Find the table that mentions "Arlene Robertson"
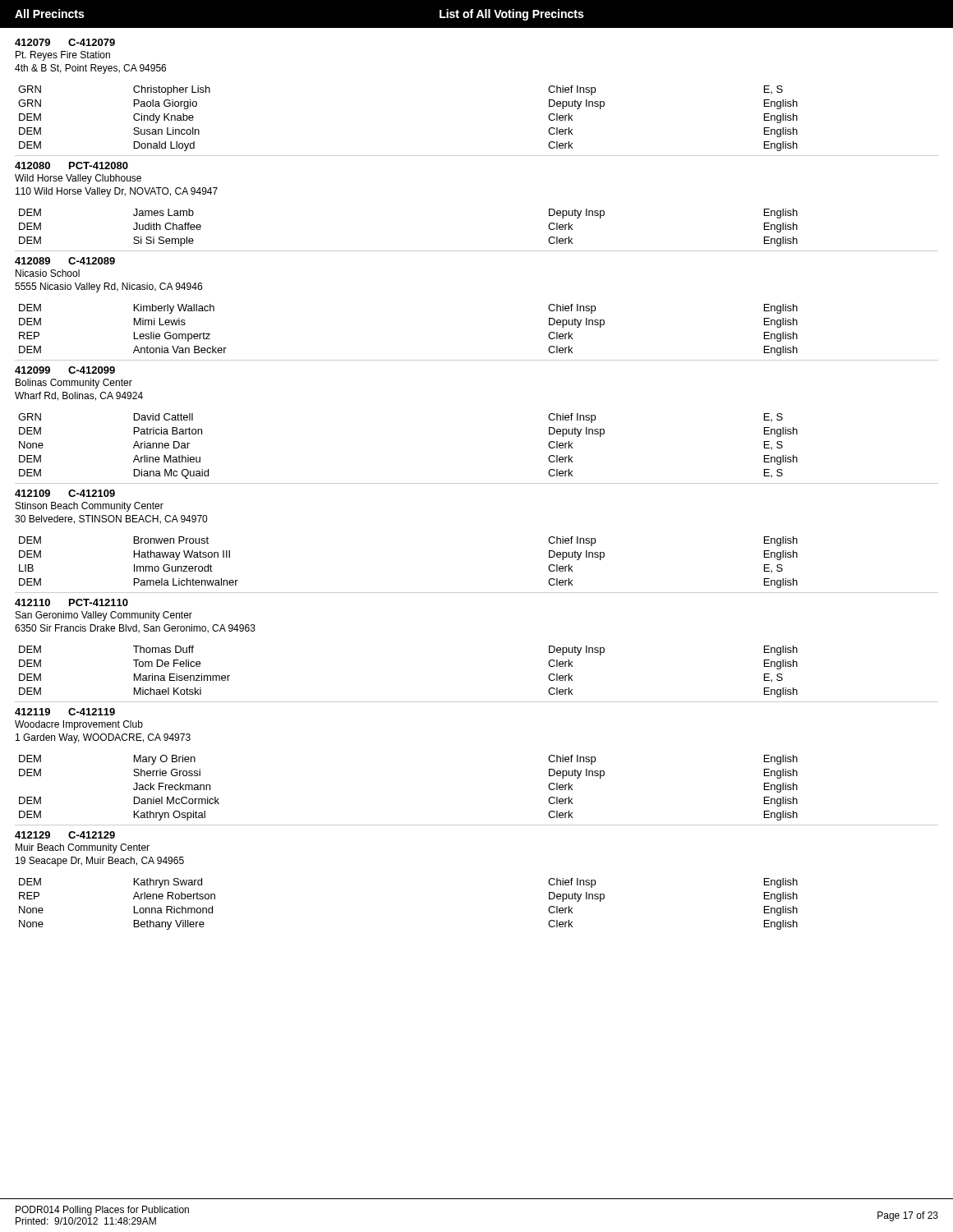Image resolution: width=953 pixels, height=1232 pixels. click(476, 903)
